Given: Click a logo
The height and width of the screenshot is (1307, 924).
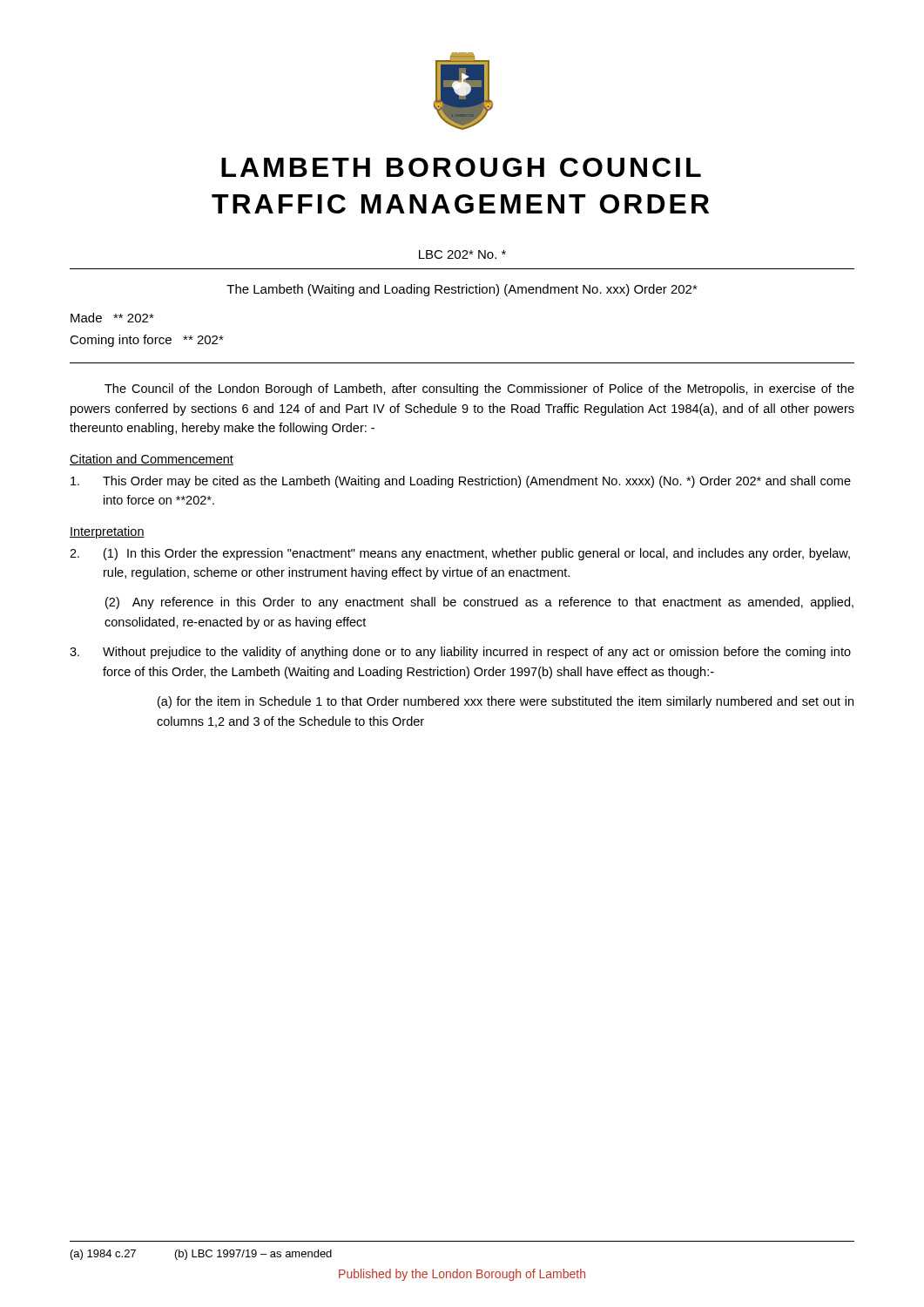Looking at the screenshot, I should pyautogui.click(x=462, y=93).
